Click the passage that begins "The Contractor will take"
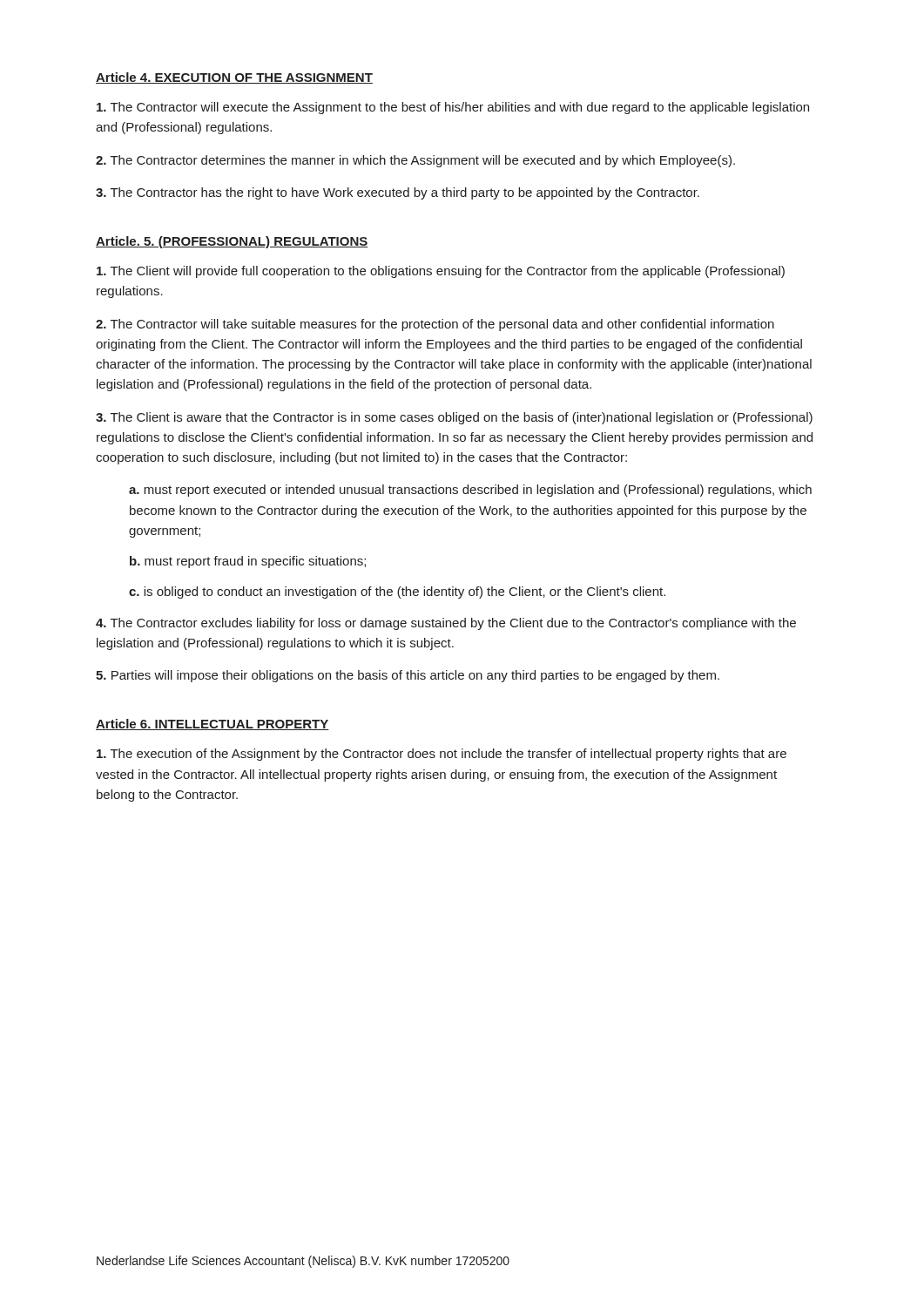This screenshot has height=1307, width=924. click(454, 354)
